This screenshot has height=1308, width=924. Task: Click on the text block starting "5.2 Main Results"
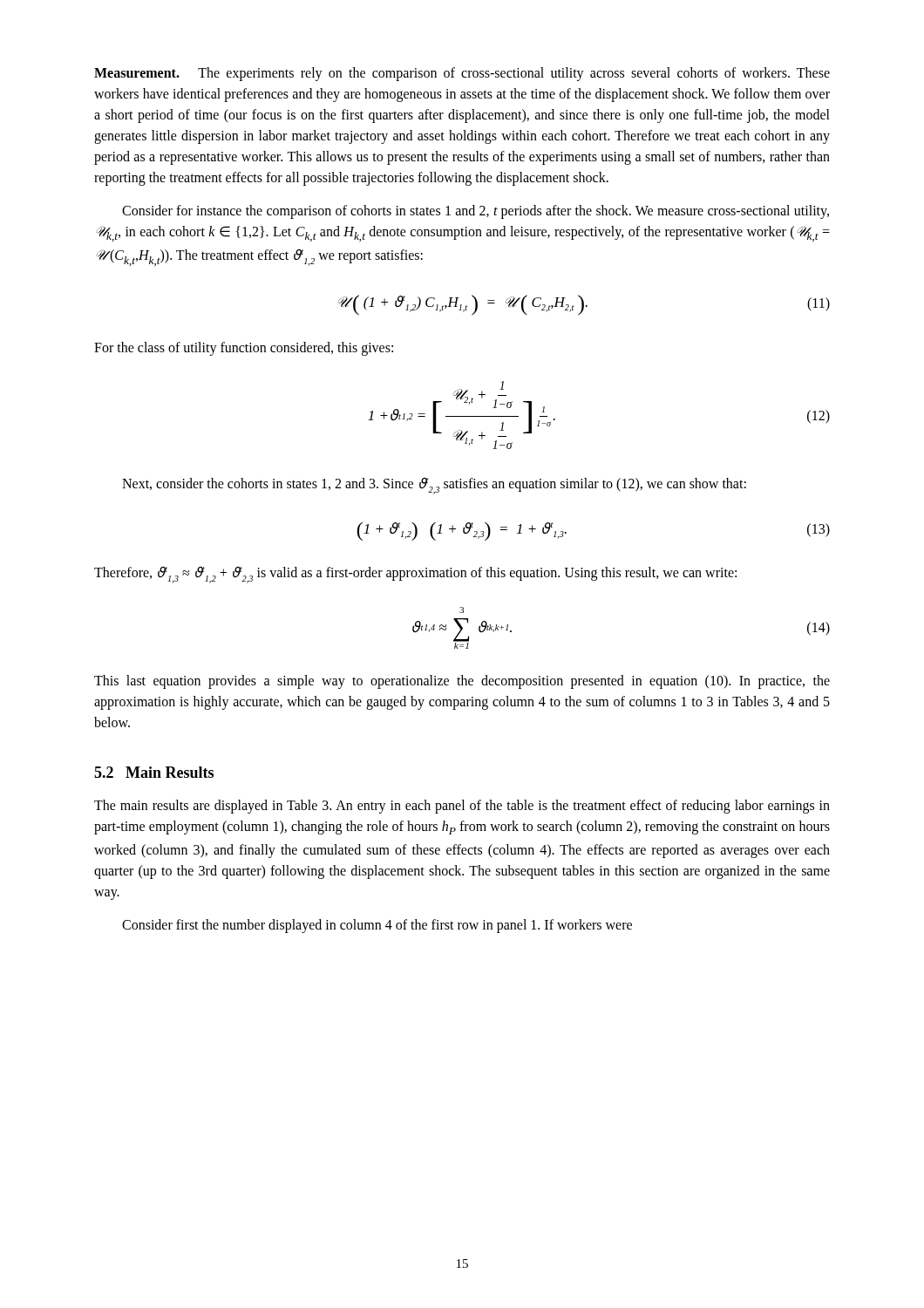click(x=154, y=772)
